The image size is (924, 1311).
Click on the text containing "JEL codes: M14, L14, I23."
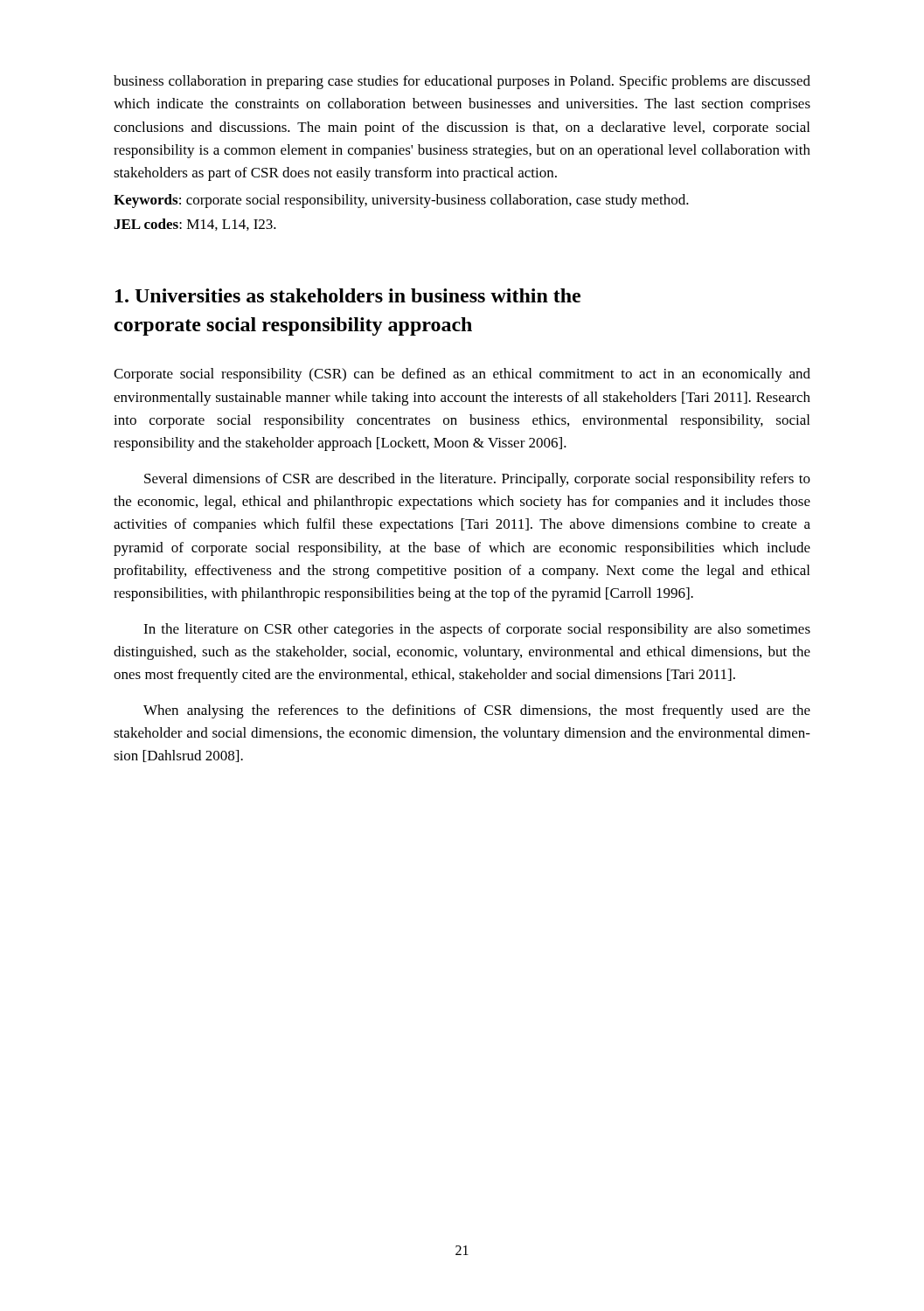195,224
